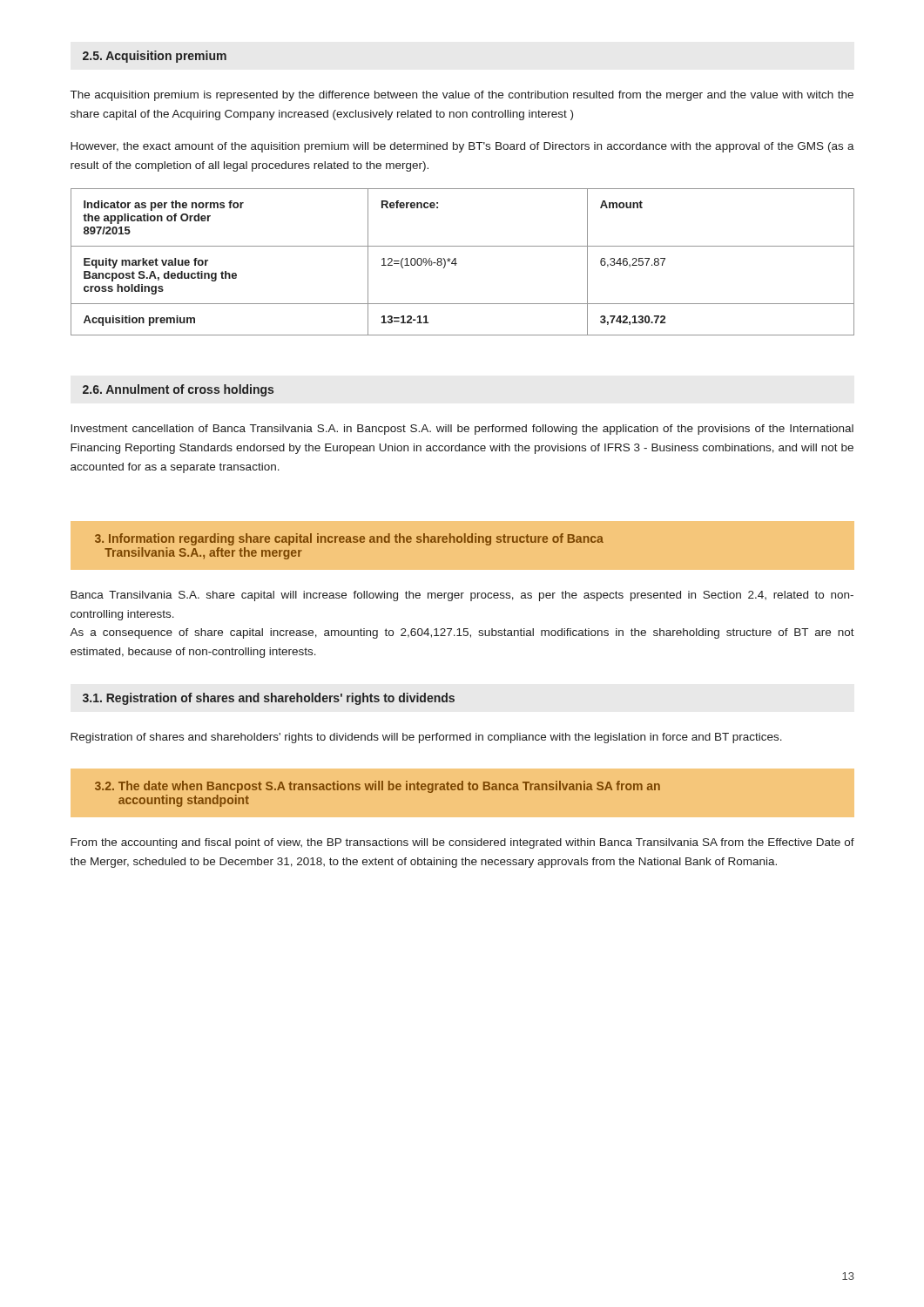Find the block on this page that starts "From the accounting"
924x1307 pixels.
(462, 852)
